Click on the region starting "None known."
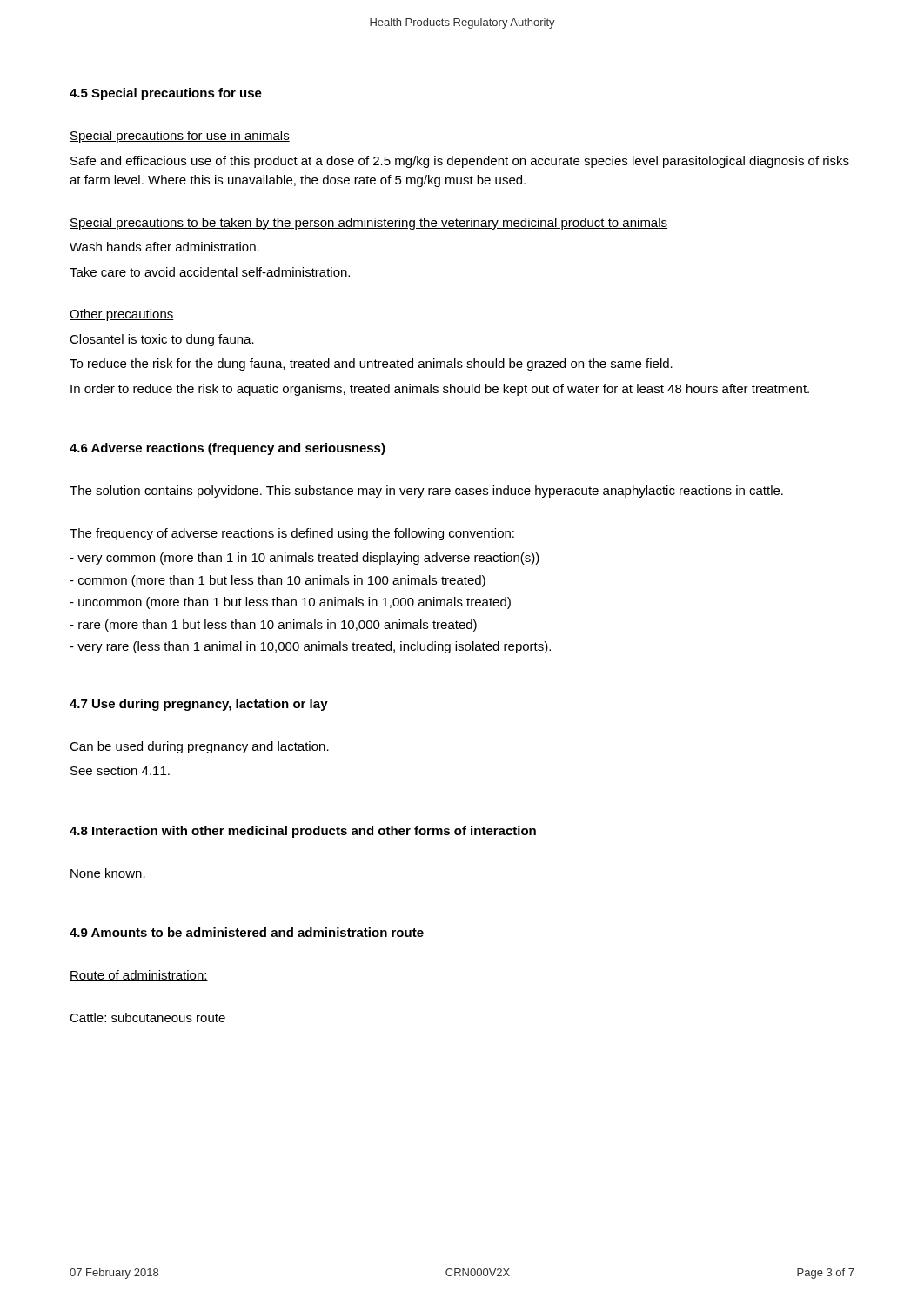924x1305 pixels. coord(108,873)
